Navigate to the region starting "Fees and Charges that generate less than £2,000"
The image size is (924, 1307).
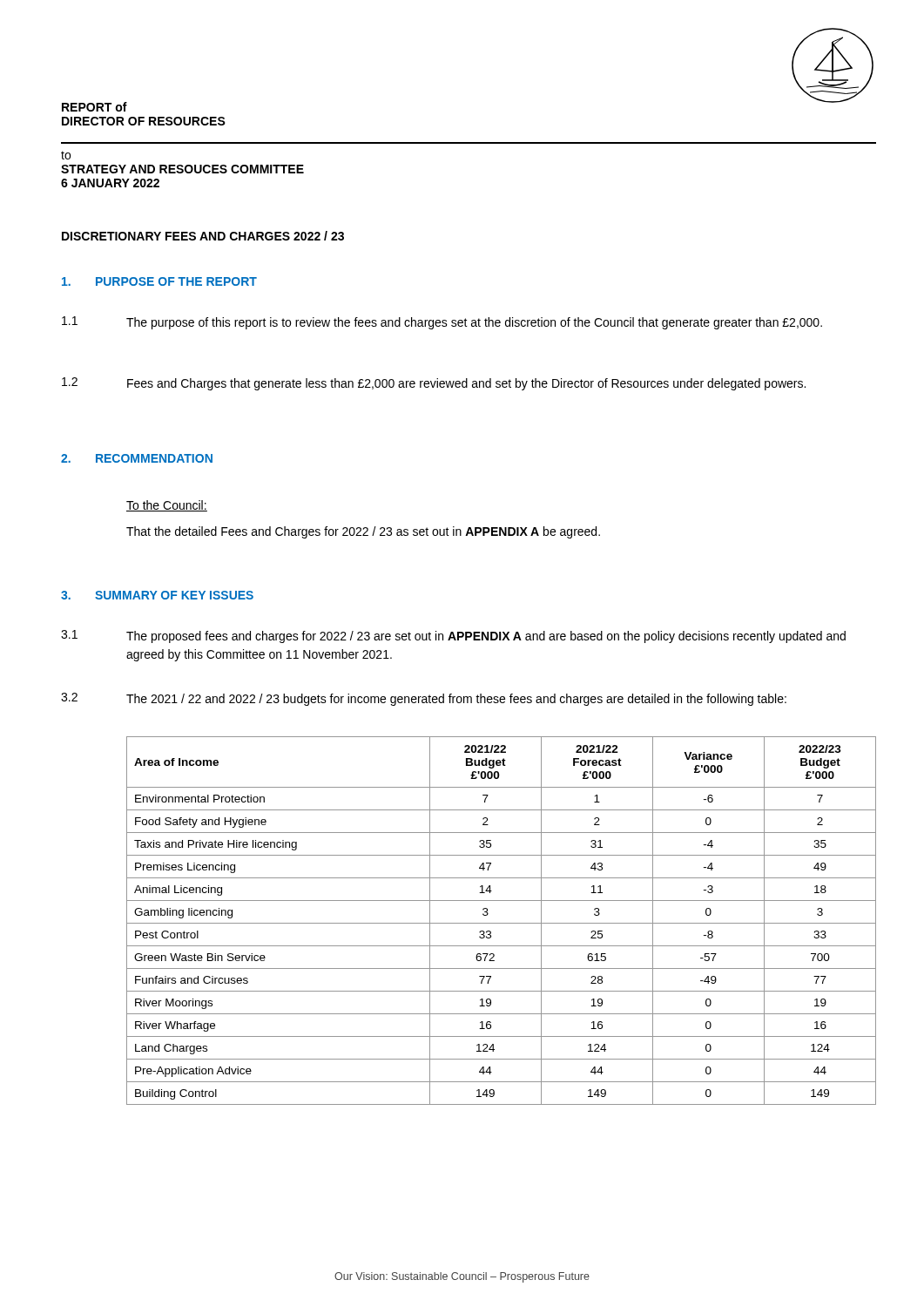[467, 383]
